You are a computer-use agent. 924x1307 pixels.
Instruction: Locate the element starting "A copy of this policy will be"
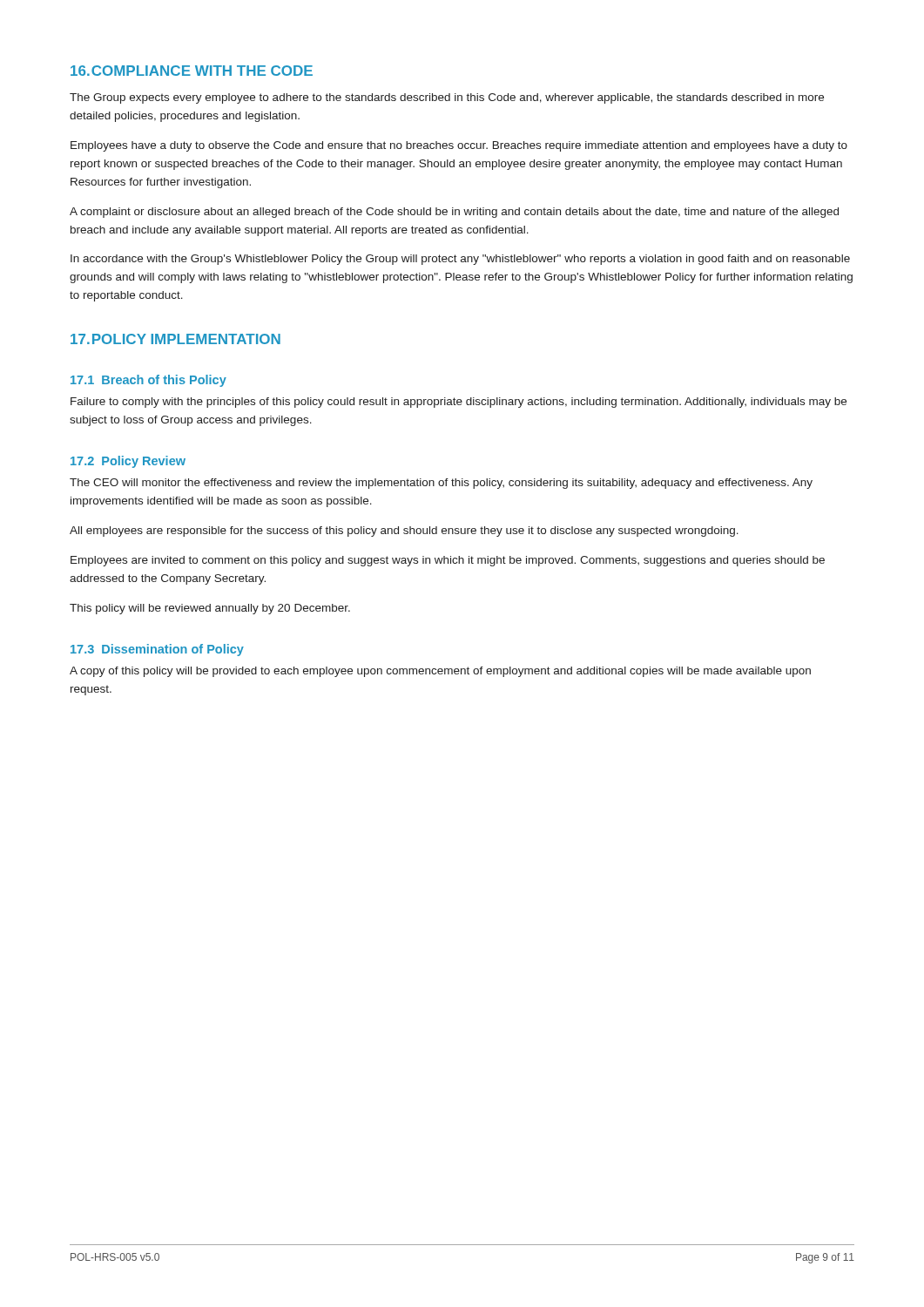tap(441, 679)
